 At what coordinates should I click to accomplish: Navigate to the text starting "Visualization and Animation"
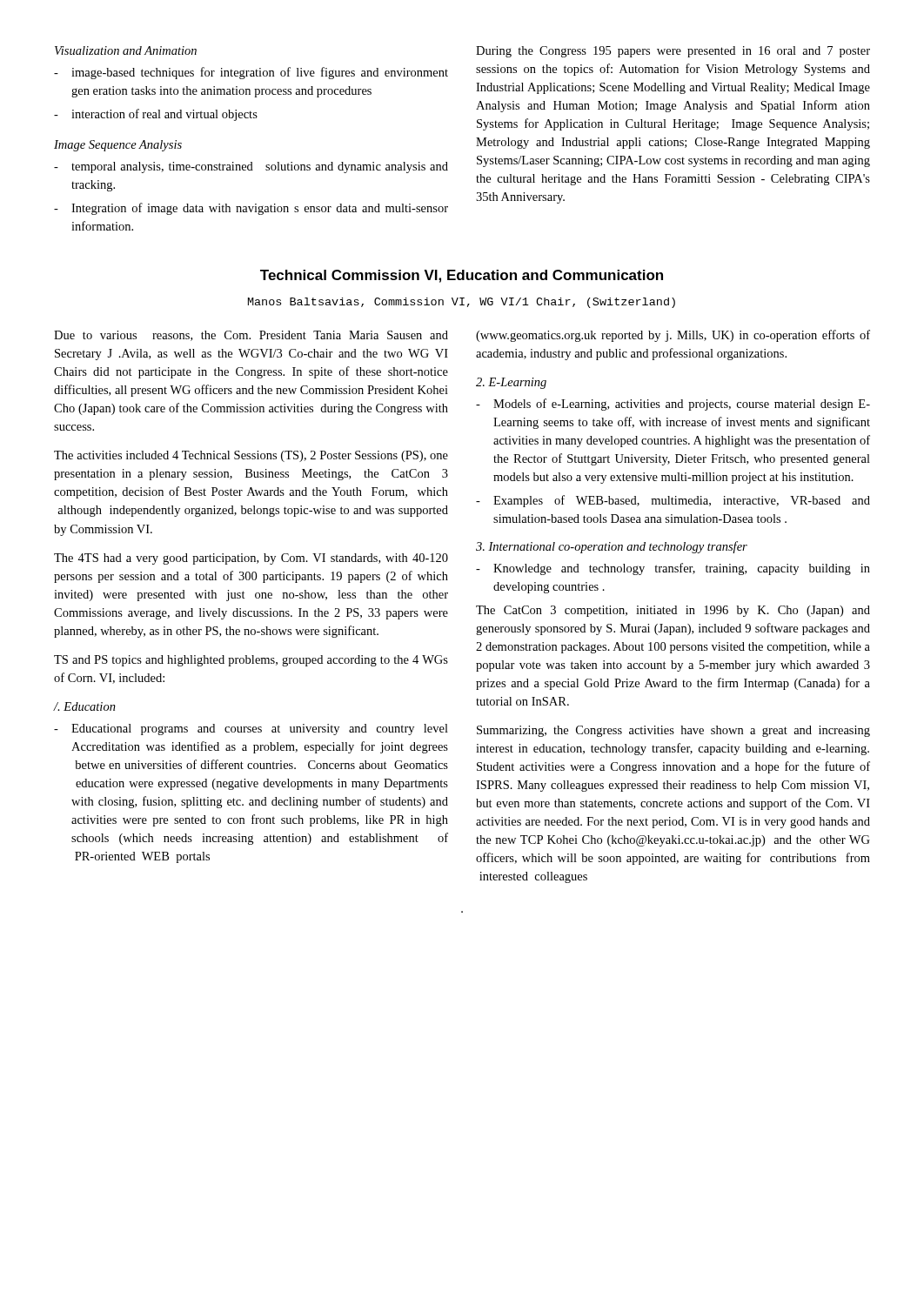click(126, 50)
